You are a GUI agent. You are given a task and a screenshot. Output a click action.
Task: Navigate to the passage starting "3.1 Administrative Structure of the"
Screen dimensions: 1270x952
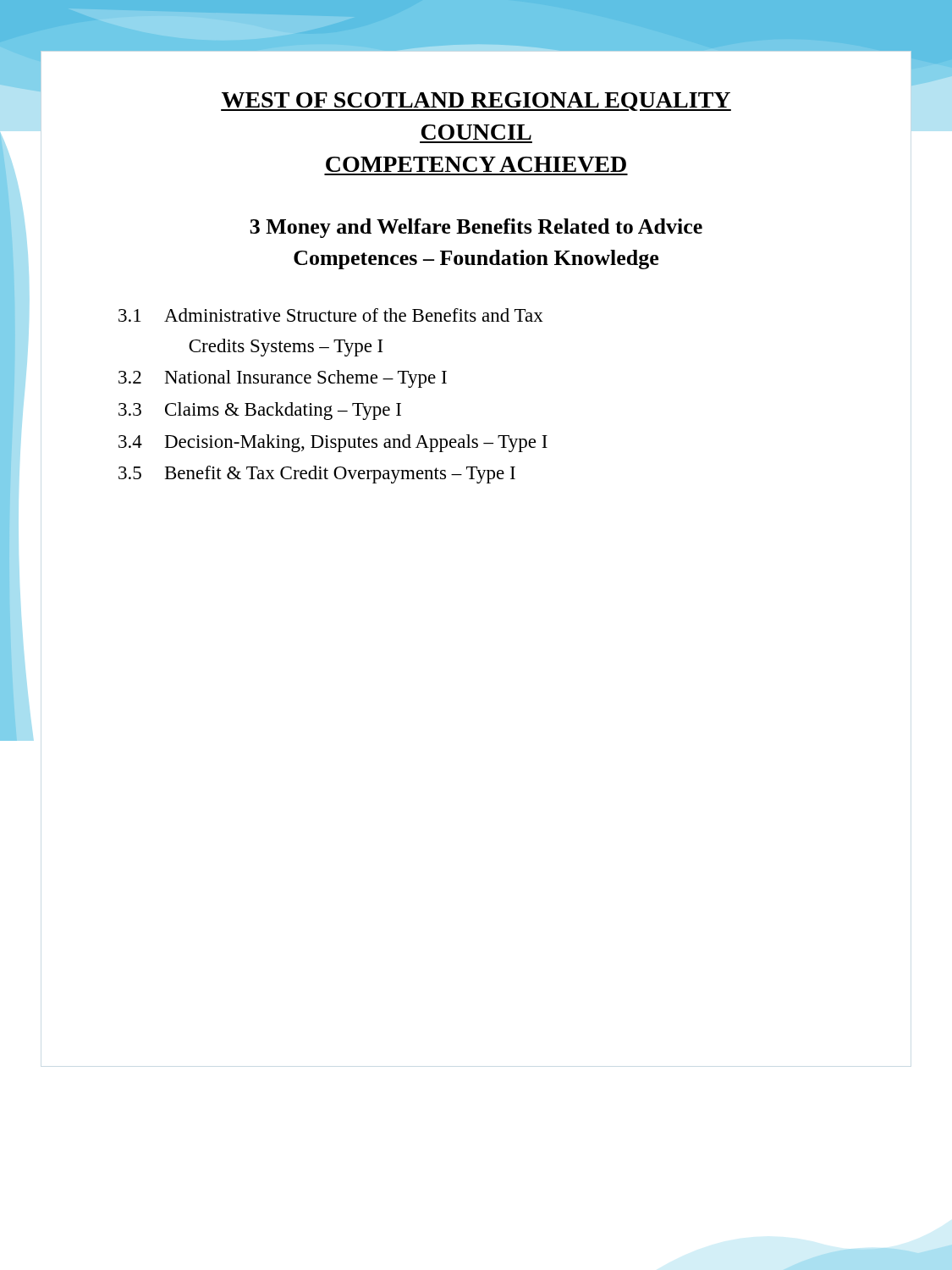[489, 331]
